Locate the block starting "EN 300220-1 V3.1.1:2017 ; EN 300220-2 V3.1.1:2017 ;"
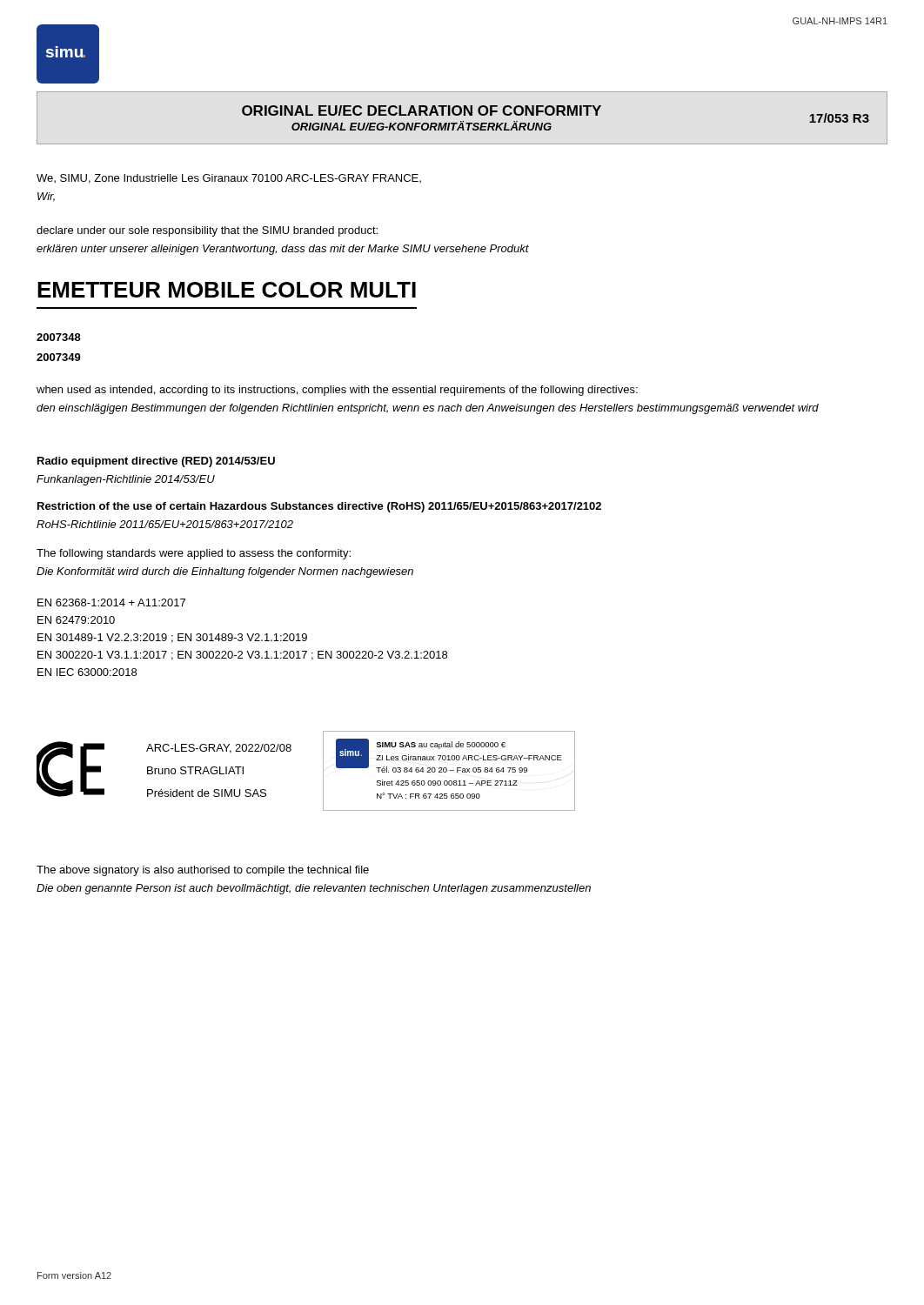This screenshot has width=924, height=1305. [242, 655]
